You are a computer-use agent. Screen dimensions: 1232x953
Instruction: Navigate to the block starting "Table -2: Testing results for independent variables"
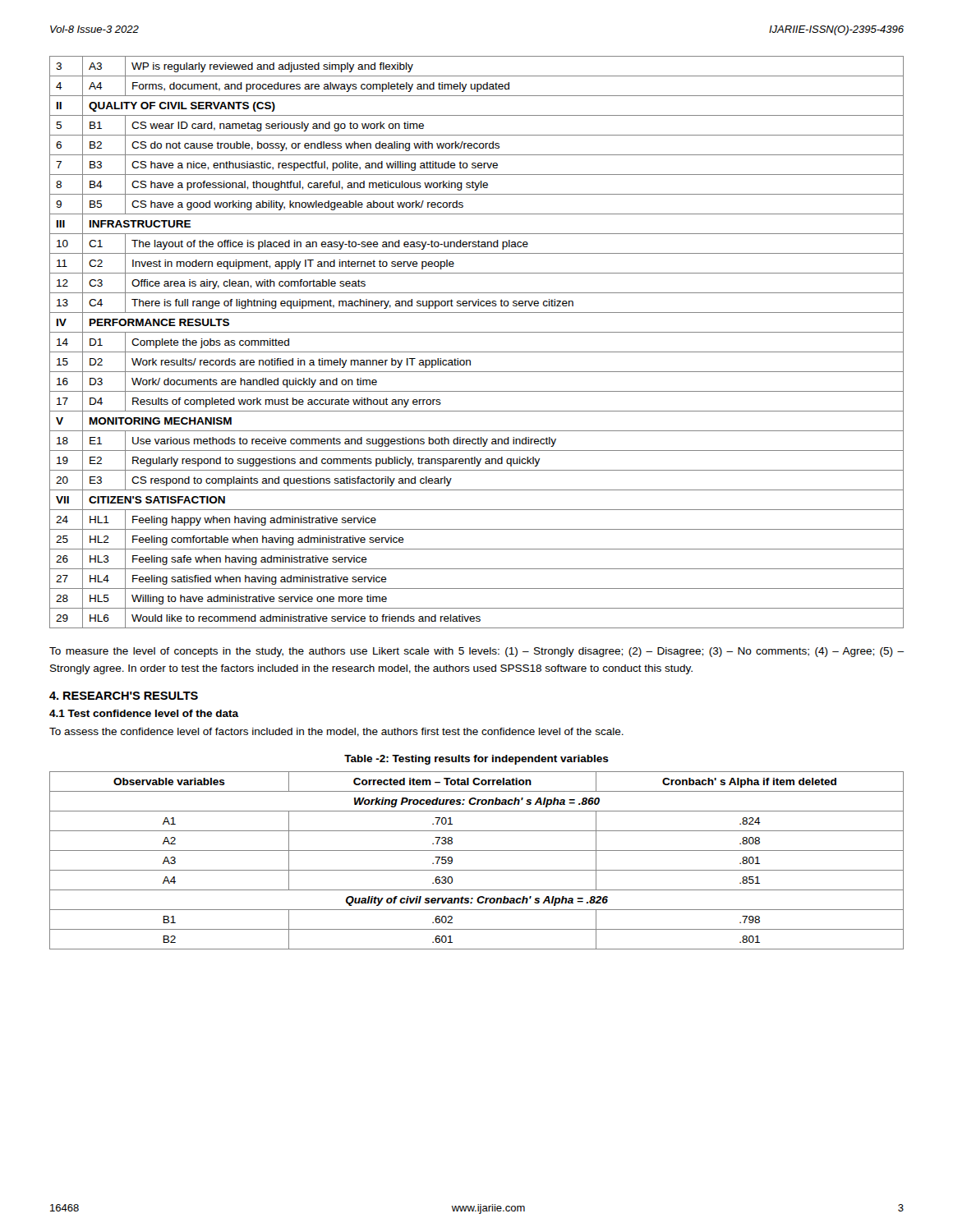click(476, 758)
